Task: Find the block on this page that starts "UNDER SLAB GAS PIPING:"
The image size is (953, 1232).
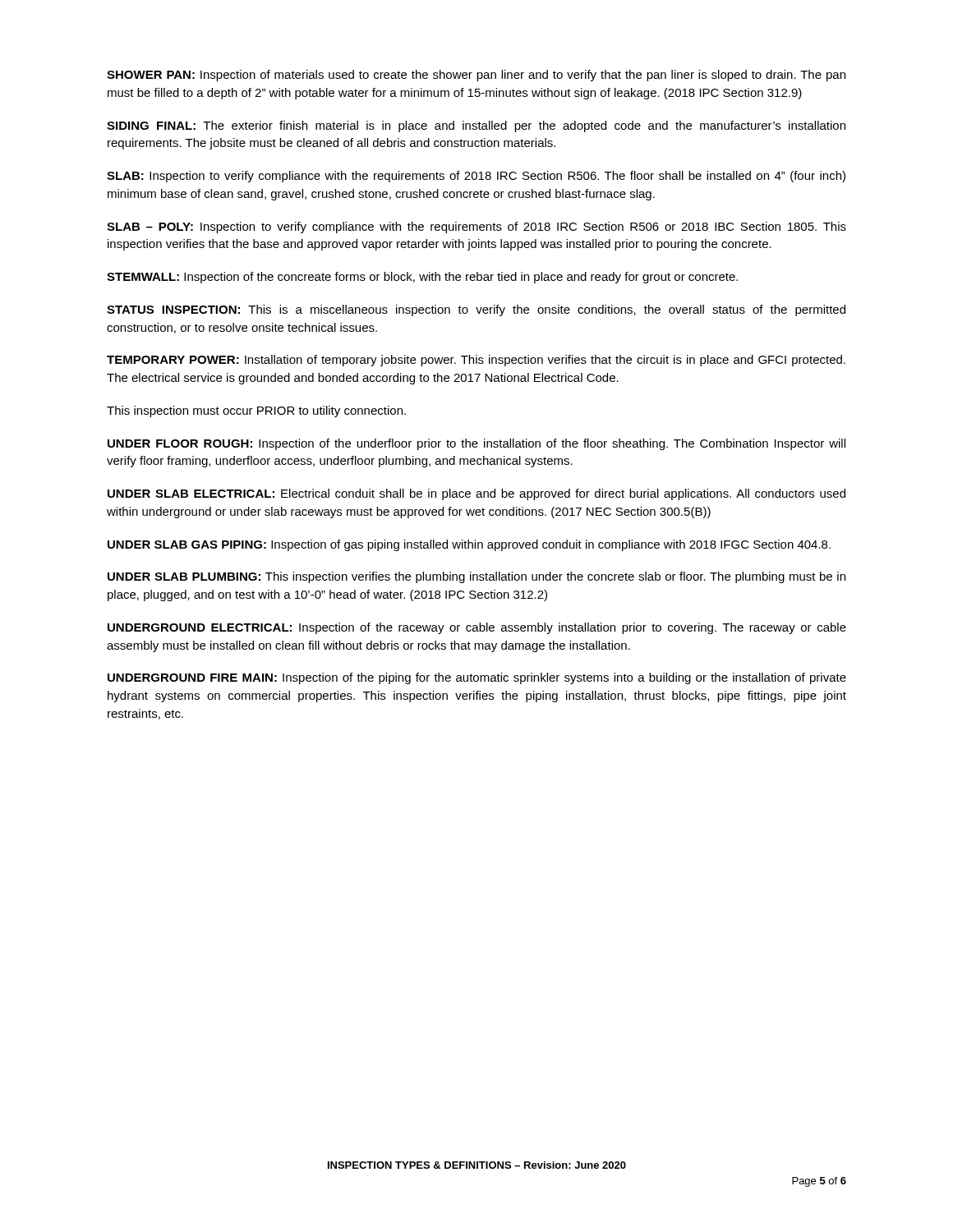Action: (469, 544)
